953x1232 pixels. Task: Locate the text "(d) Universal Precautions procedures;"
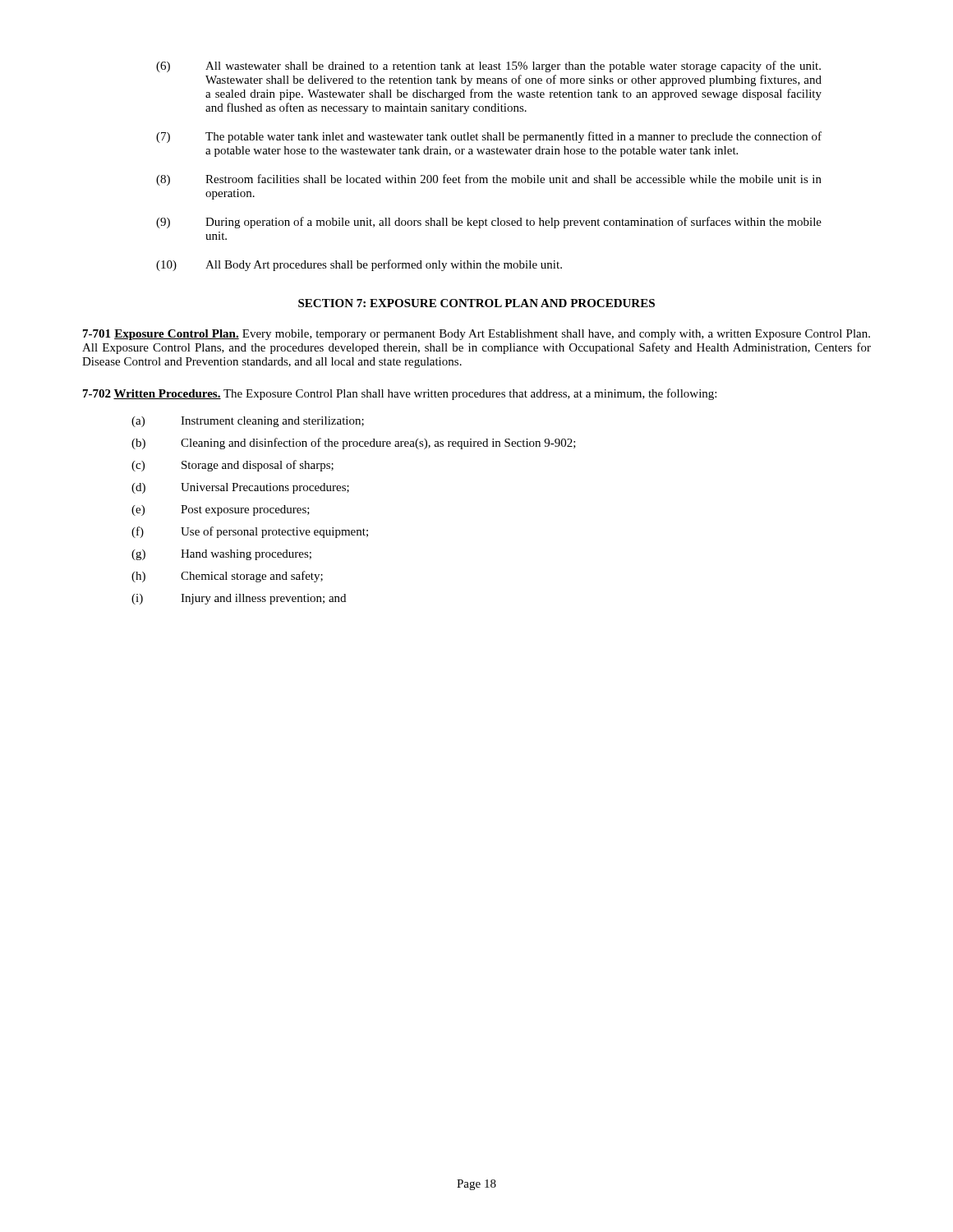point(240,488)
